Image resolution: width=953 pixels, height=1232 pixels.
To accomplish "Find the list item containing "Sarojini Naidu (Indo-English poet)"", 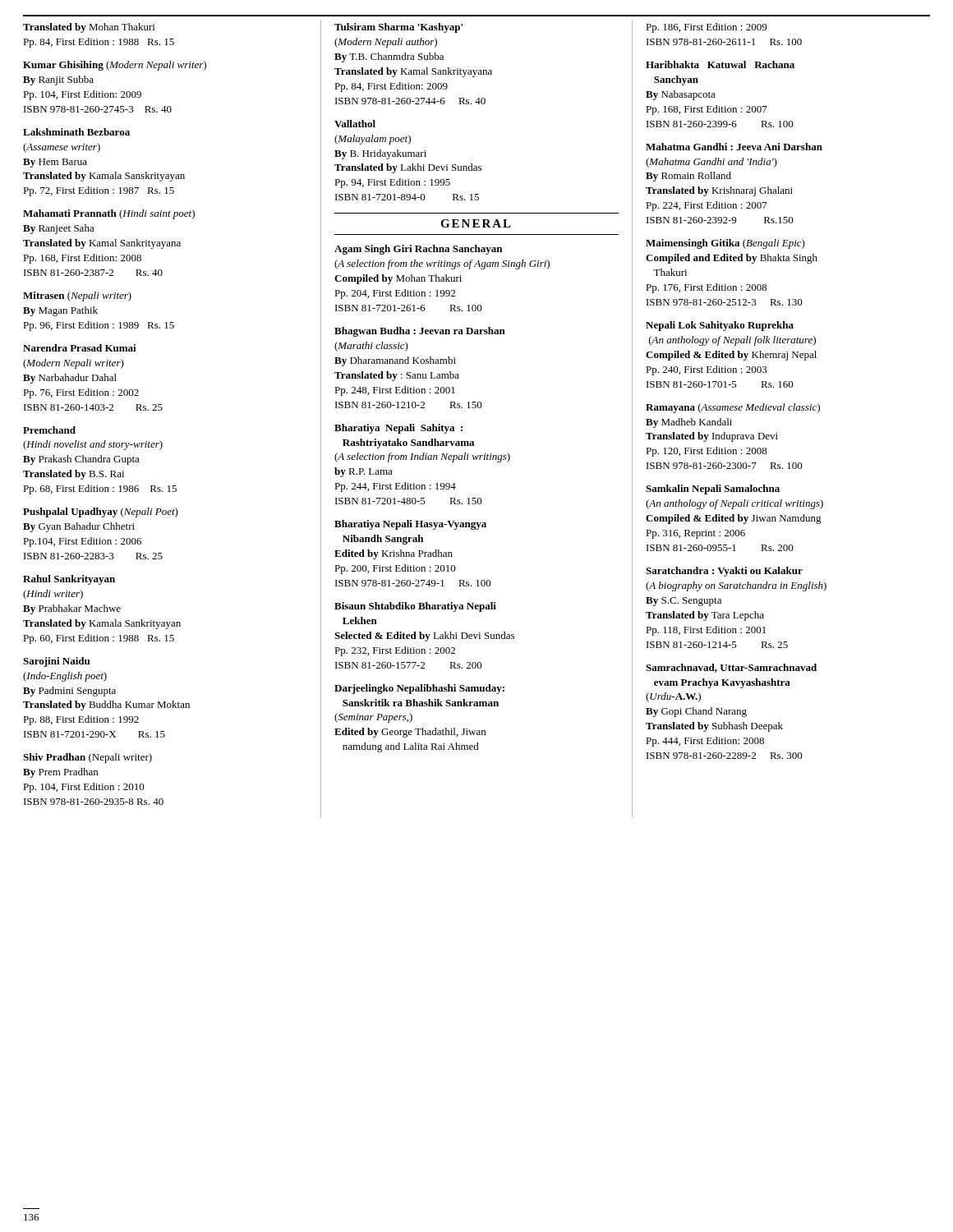I will coord(165,698).
